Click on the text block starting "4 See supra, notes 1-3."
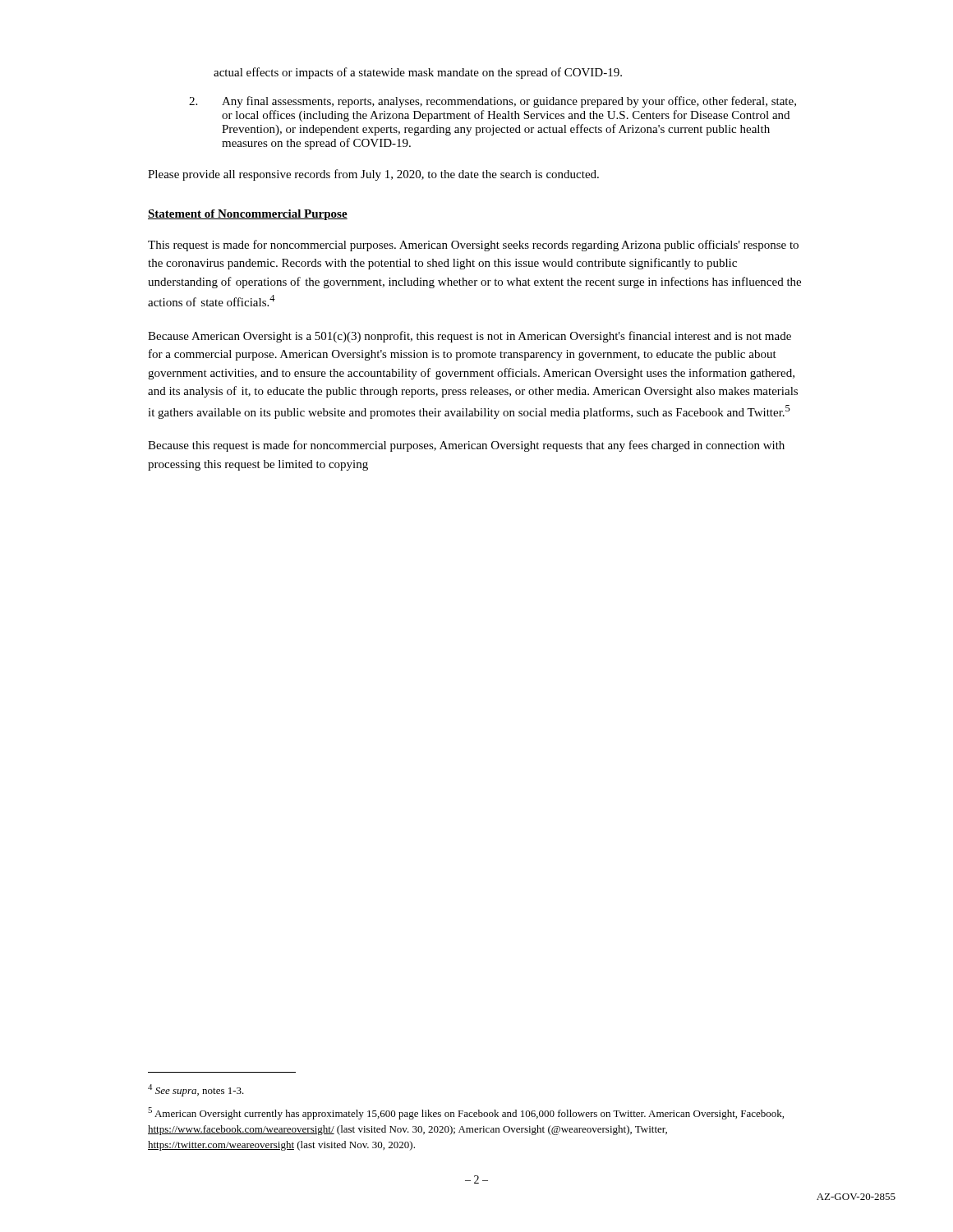953x1232 pixels. (196, 1089)
